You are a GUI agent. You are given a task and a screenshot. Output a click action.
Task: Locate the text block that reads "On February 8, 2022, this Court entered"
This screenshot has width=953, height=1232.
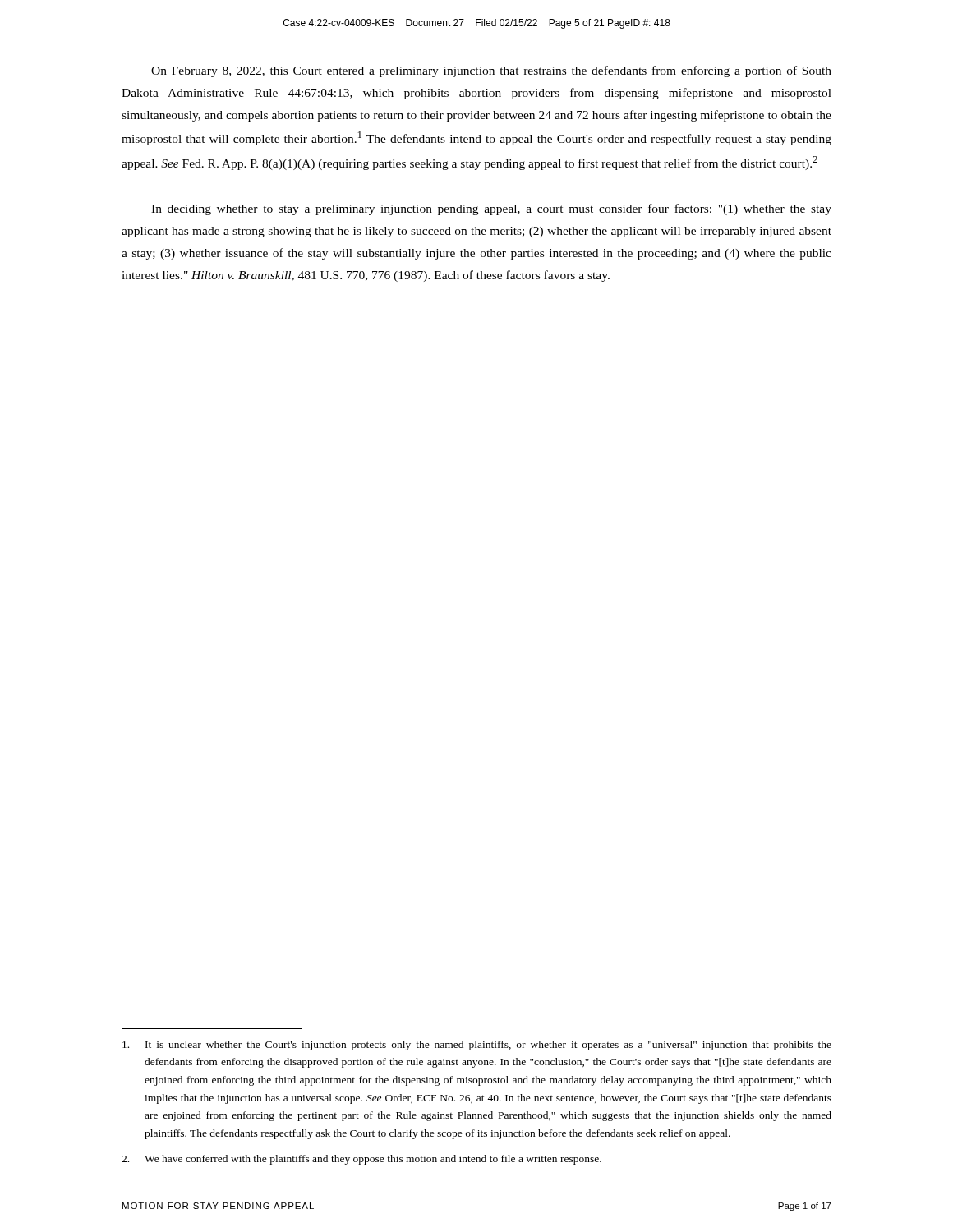(476, 117)
